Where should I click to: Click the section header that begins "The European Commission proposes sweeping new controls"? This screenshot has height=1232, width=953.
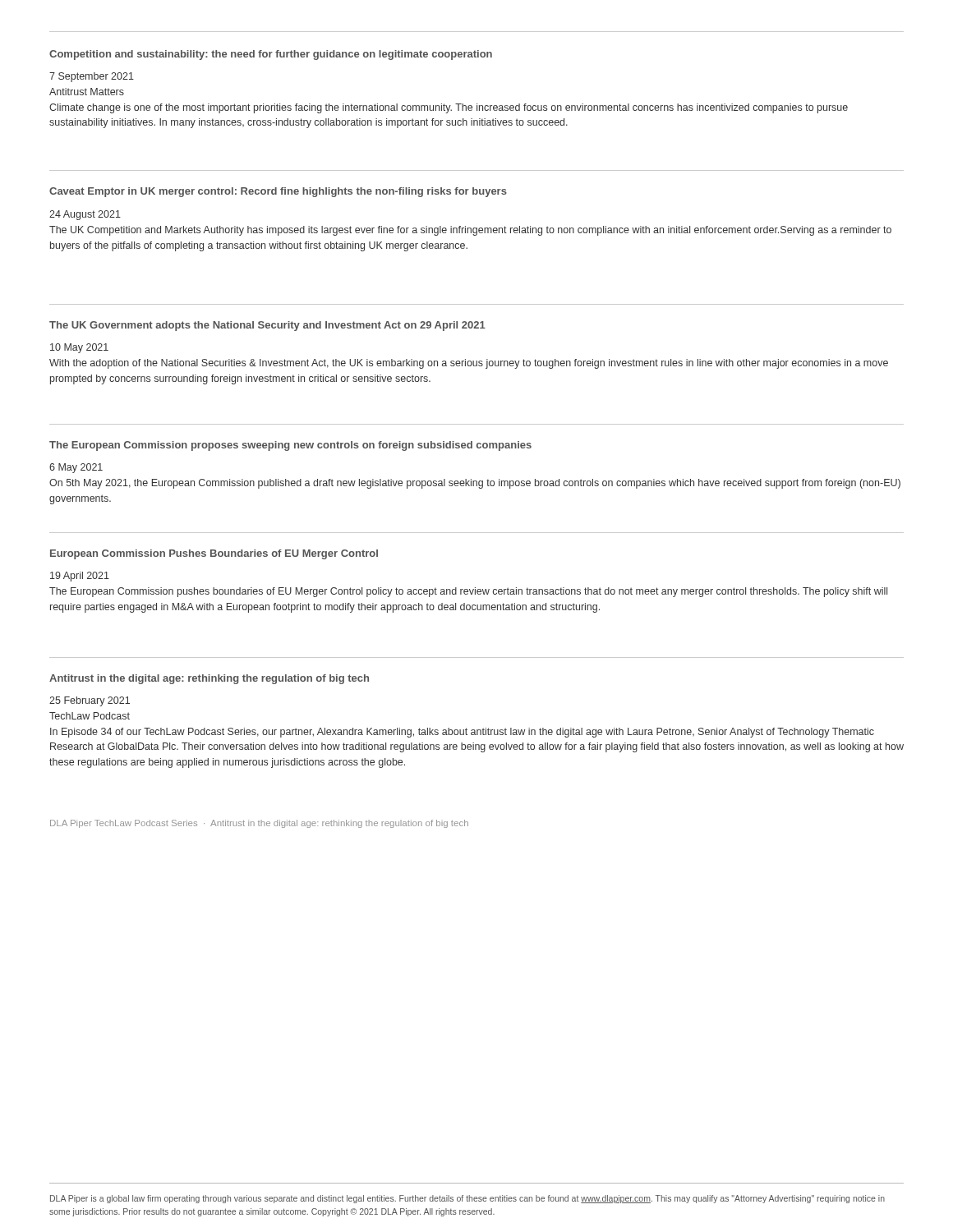tap(291, 445)
